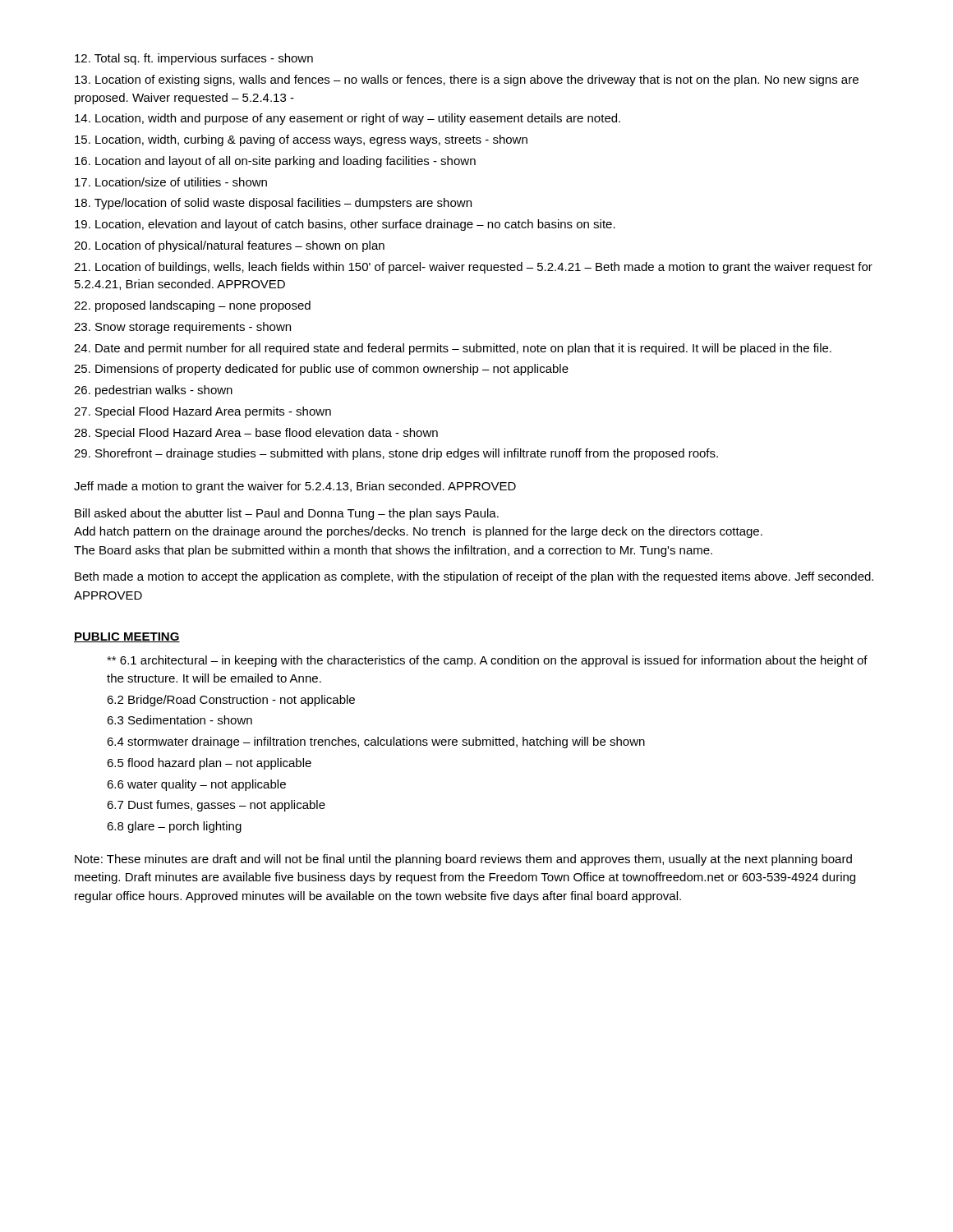Click on the region starting "6.5 flood hazard plan"
The width and height of the screenshot is (953, 1232).
pos(209,762)
